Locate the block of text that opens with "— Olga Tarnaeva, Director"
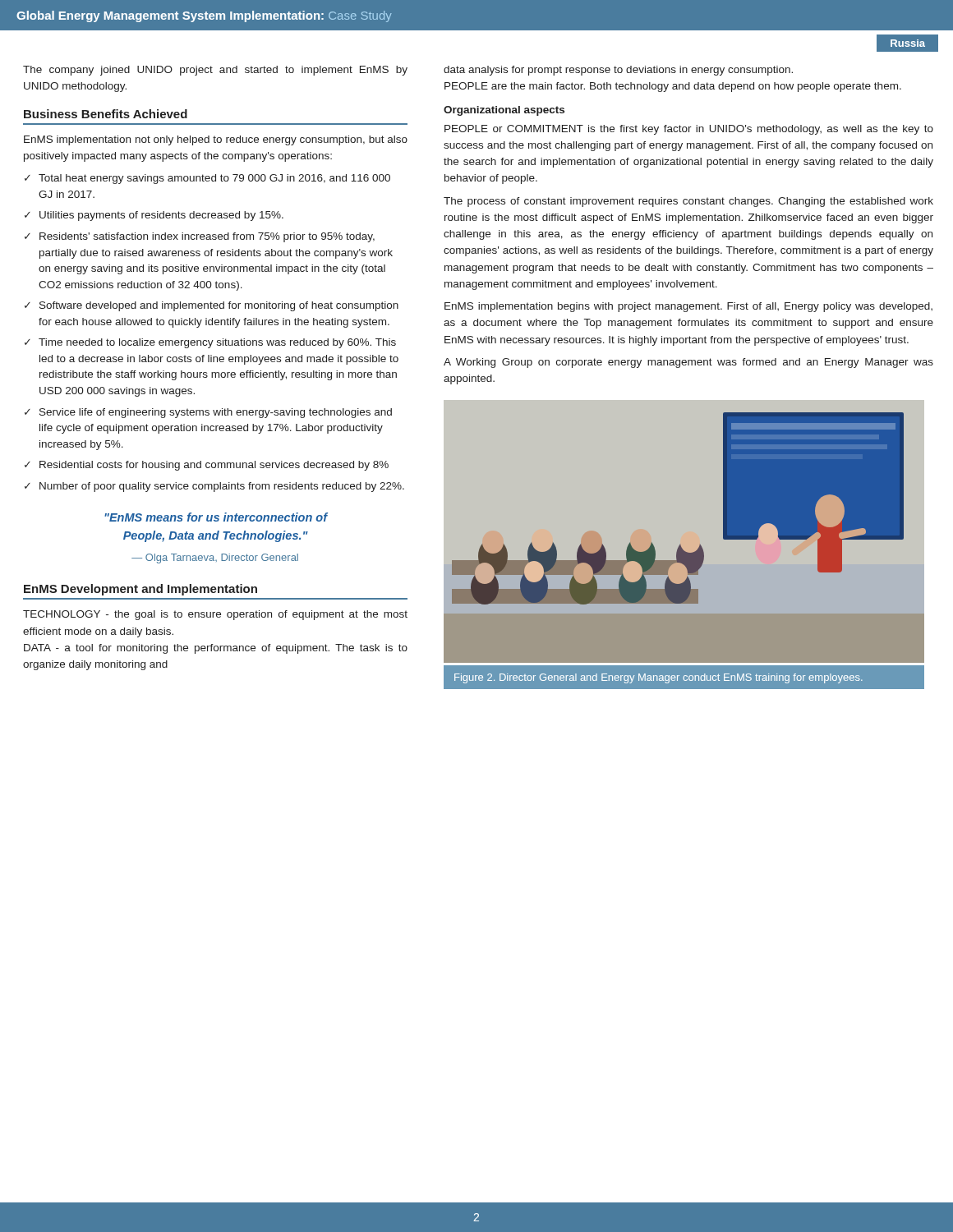Viewport: 953px width, 1232px height. (x=215, y=558)
